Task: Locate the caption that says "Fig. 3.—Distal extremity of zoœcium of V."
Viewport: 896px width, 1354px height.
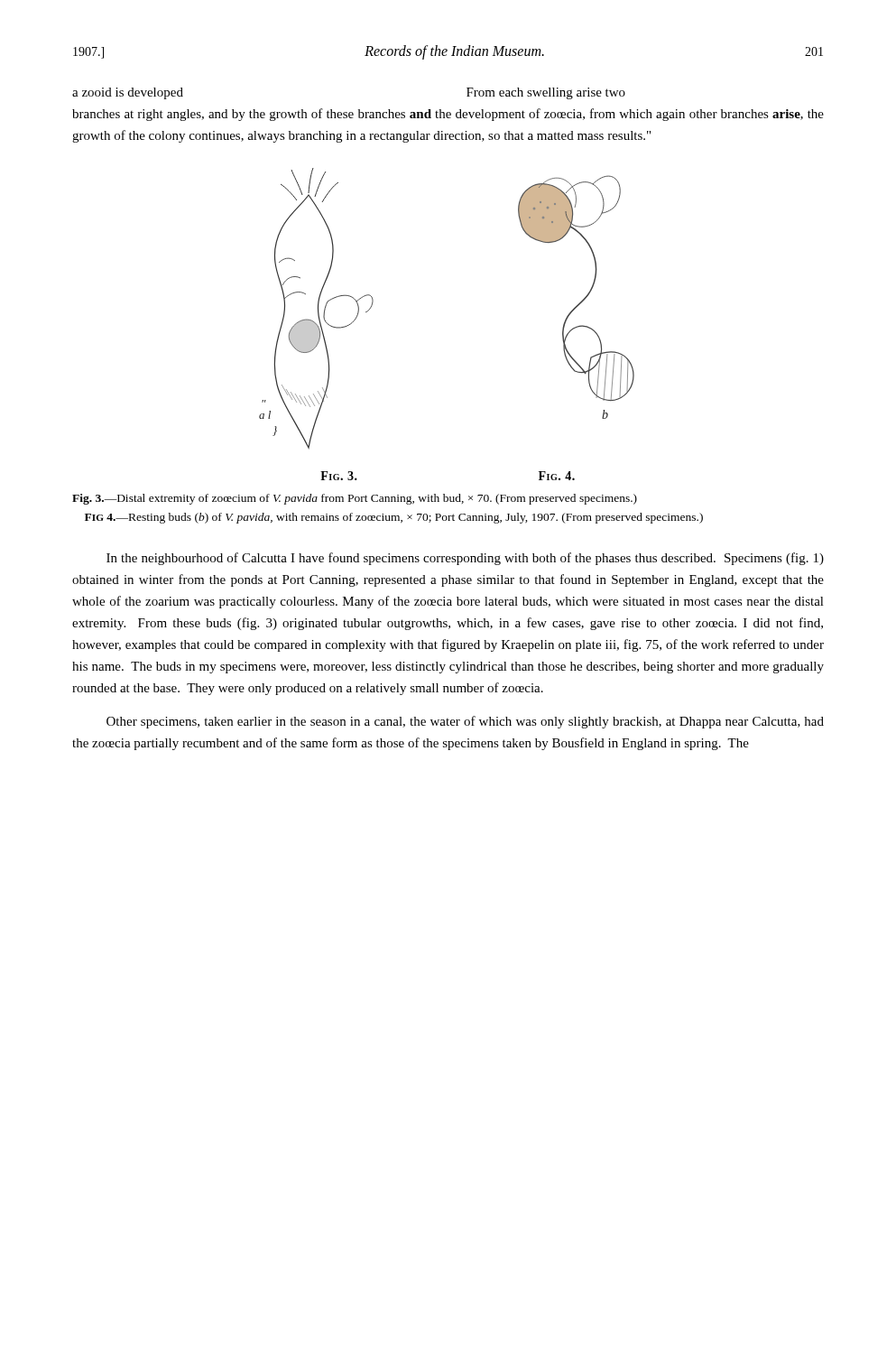Action: [x=388, y=507]
